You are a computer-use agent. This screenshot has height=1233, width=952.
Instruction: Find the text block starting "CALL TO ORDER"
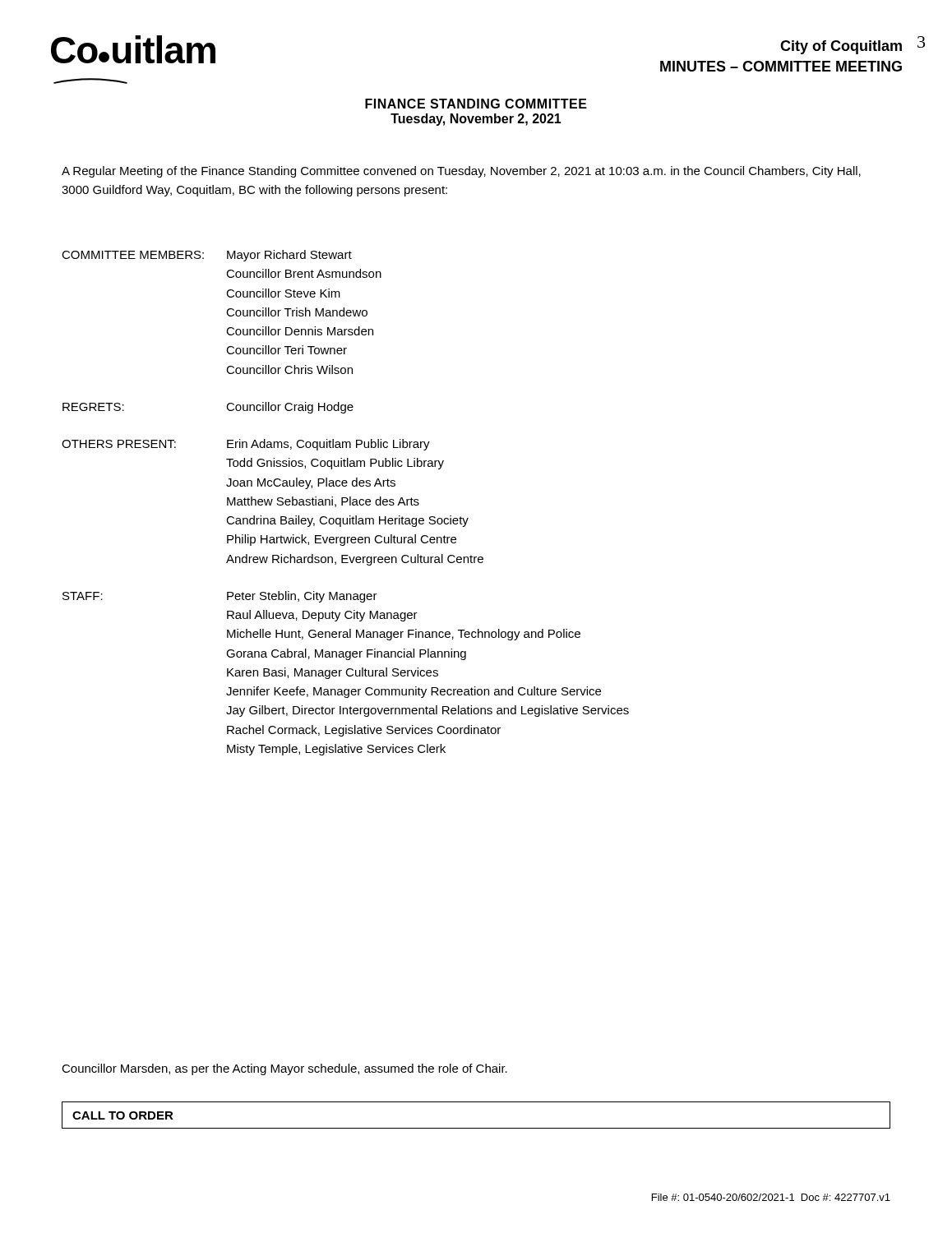(123, 1115)
